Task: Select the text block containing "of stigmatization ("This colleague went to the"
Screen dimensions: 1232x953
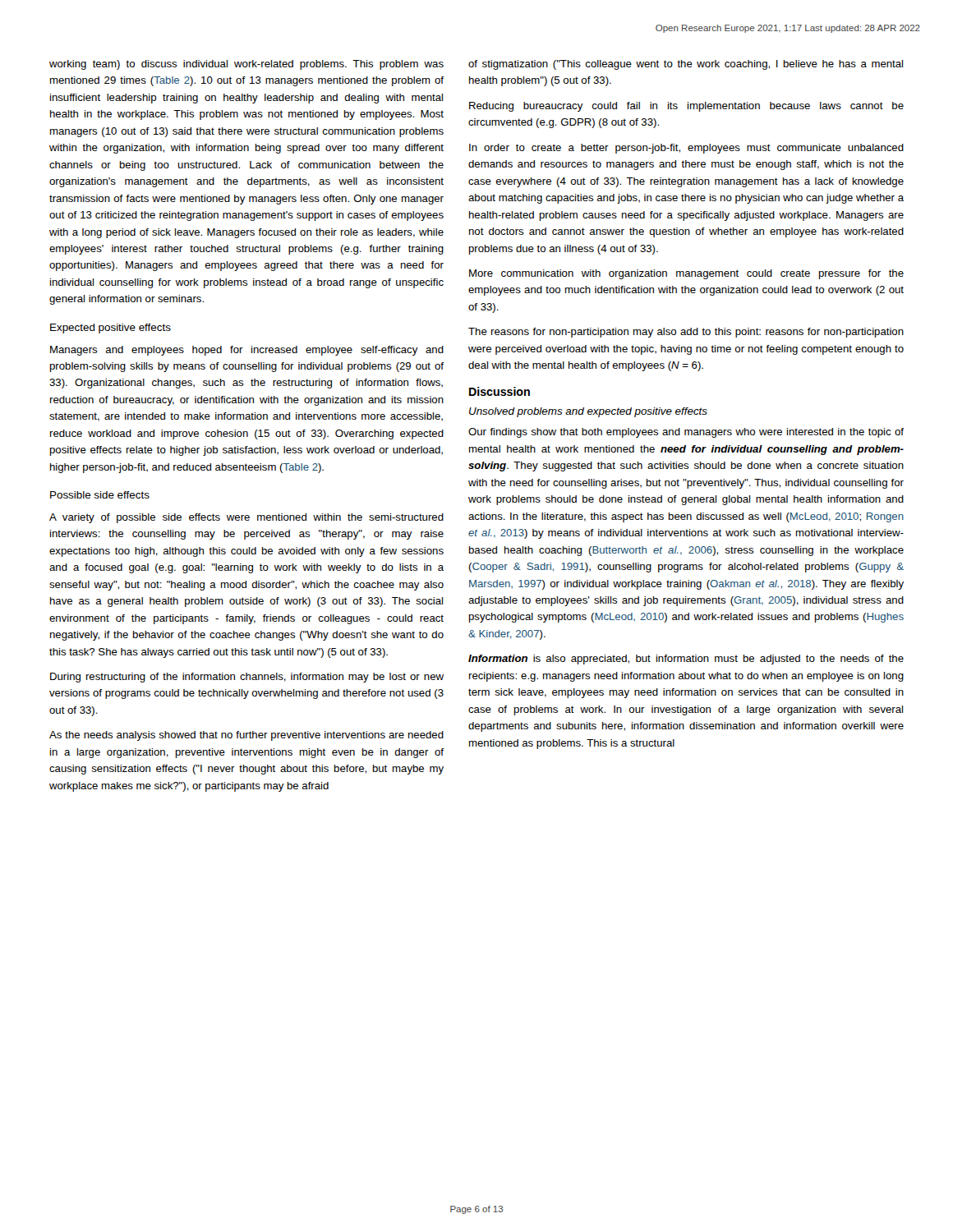Action: [686, 73]
